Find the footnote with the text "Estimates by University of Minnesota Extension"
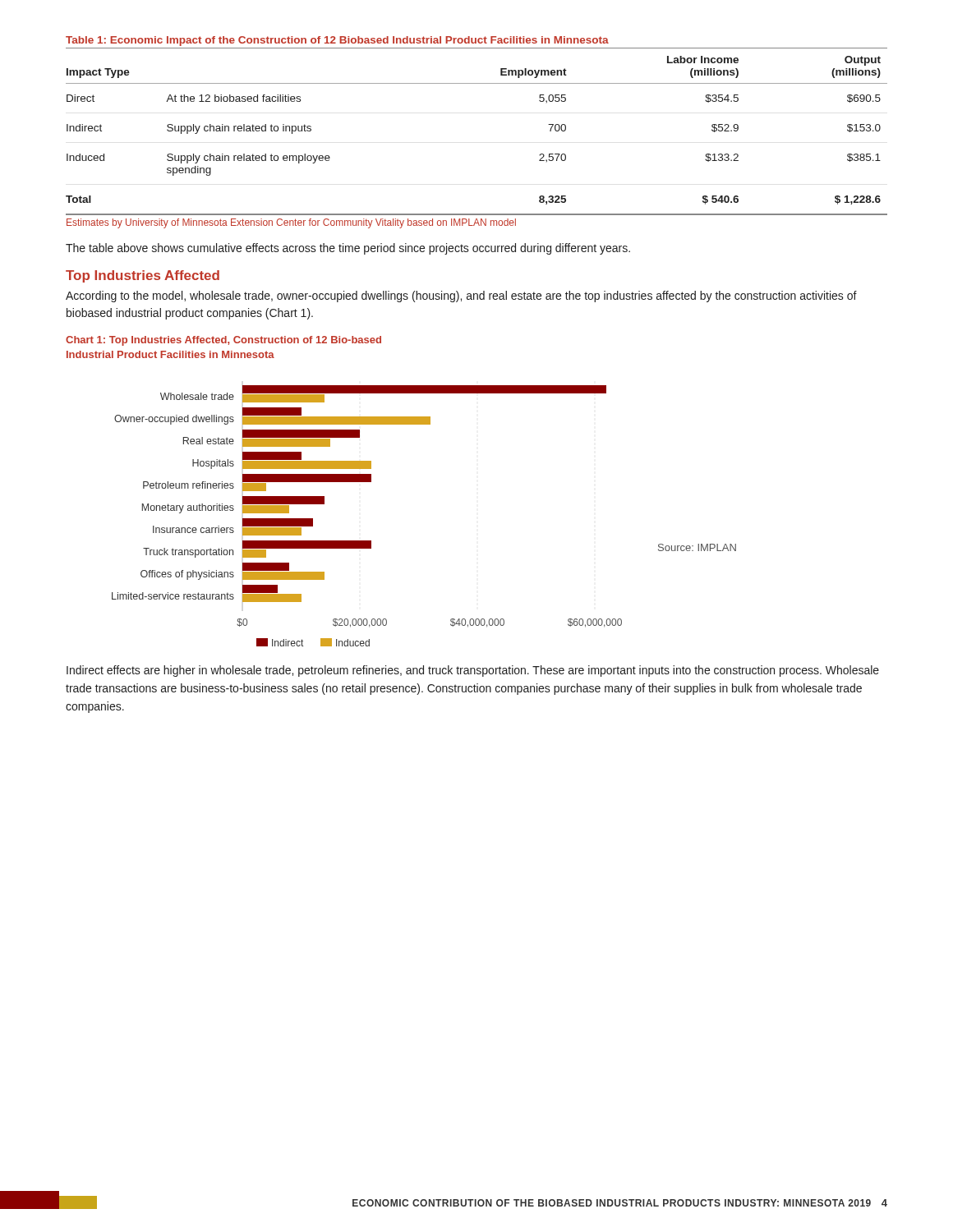This screenshot has width=953, height=1232. point(291,223)
